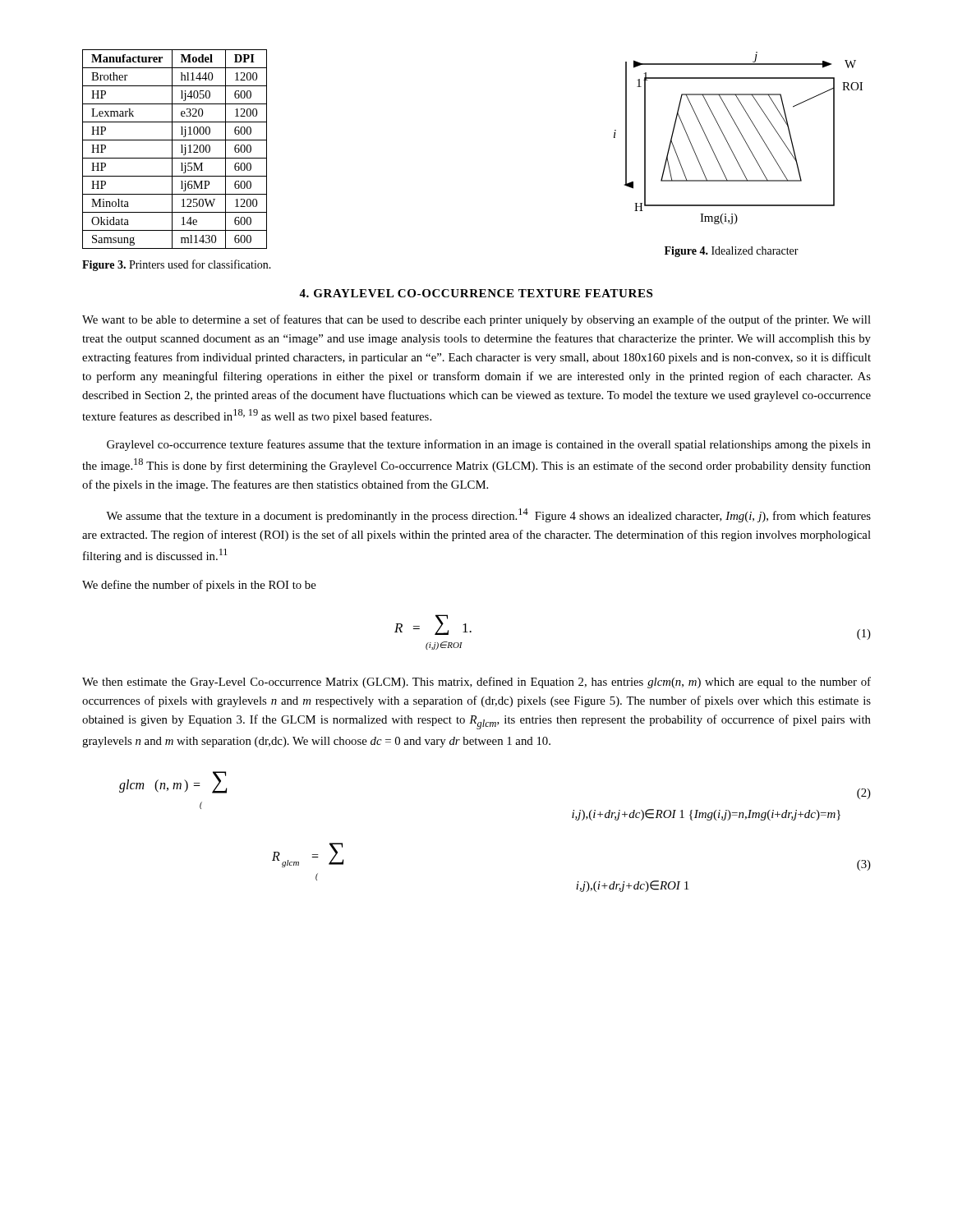This screenshot has width=953, height=1232.
Task: Click on the table containing "lj1200"
Action: pyautogui.click(x=174, y=152)
